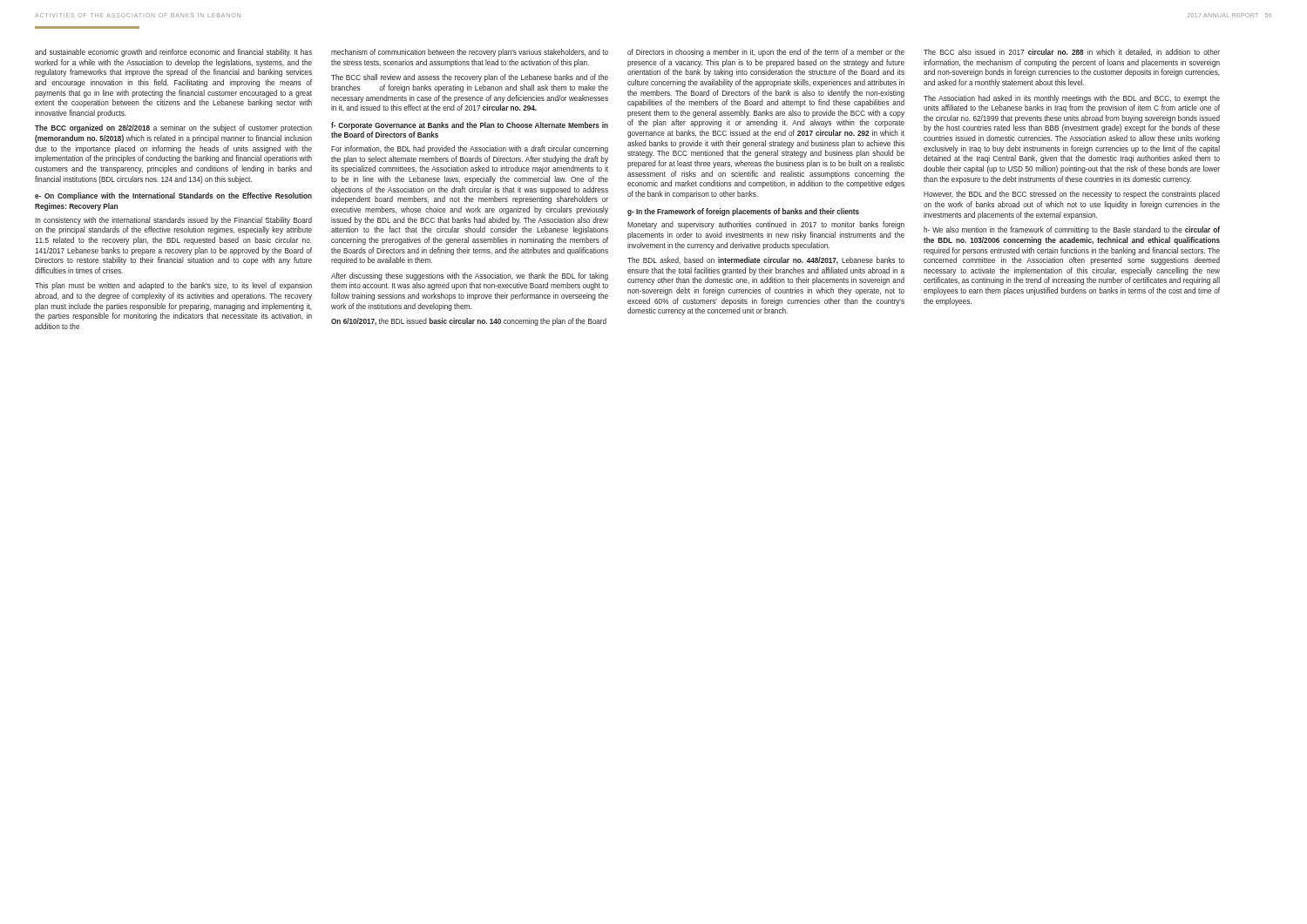Image resolution: width=1307 pixels, height=924 pixels.
Task: Find the text block with the text "of Directors in choosing"
Action: click(766, 182)
